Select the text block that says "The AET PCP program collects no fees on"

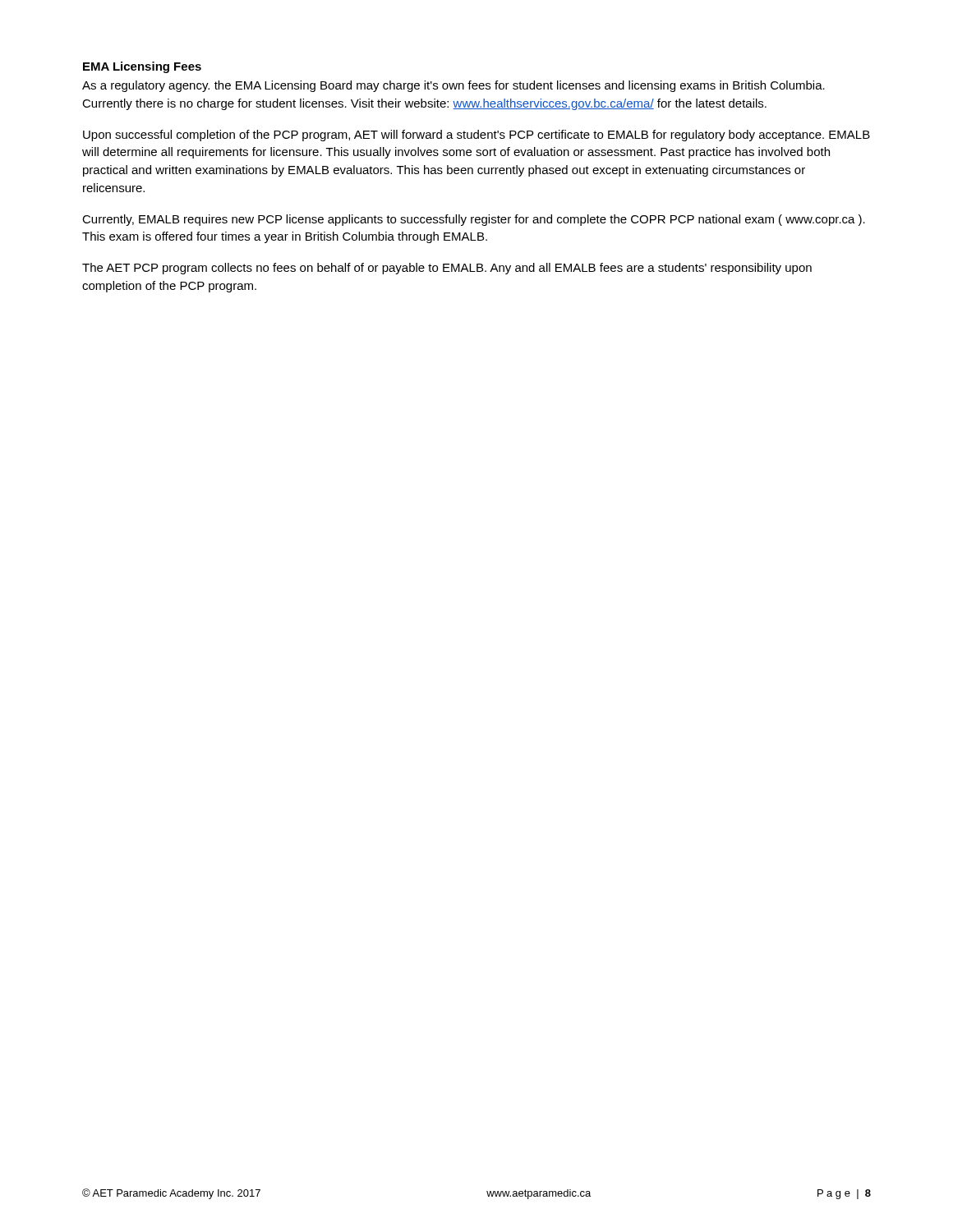[x=447, y=276]
